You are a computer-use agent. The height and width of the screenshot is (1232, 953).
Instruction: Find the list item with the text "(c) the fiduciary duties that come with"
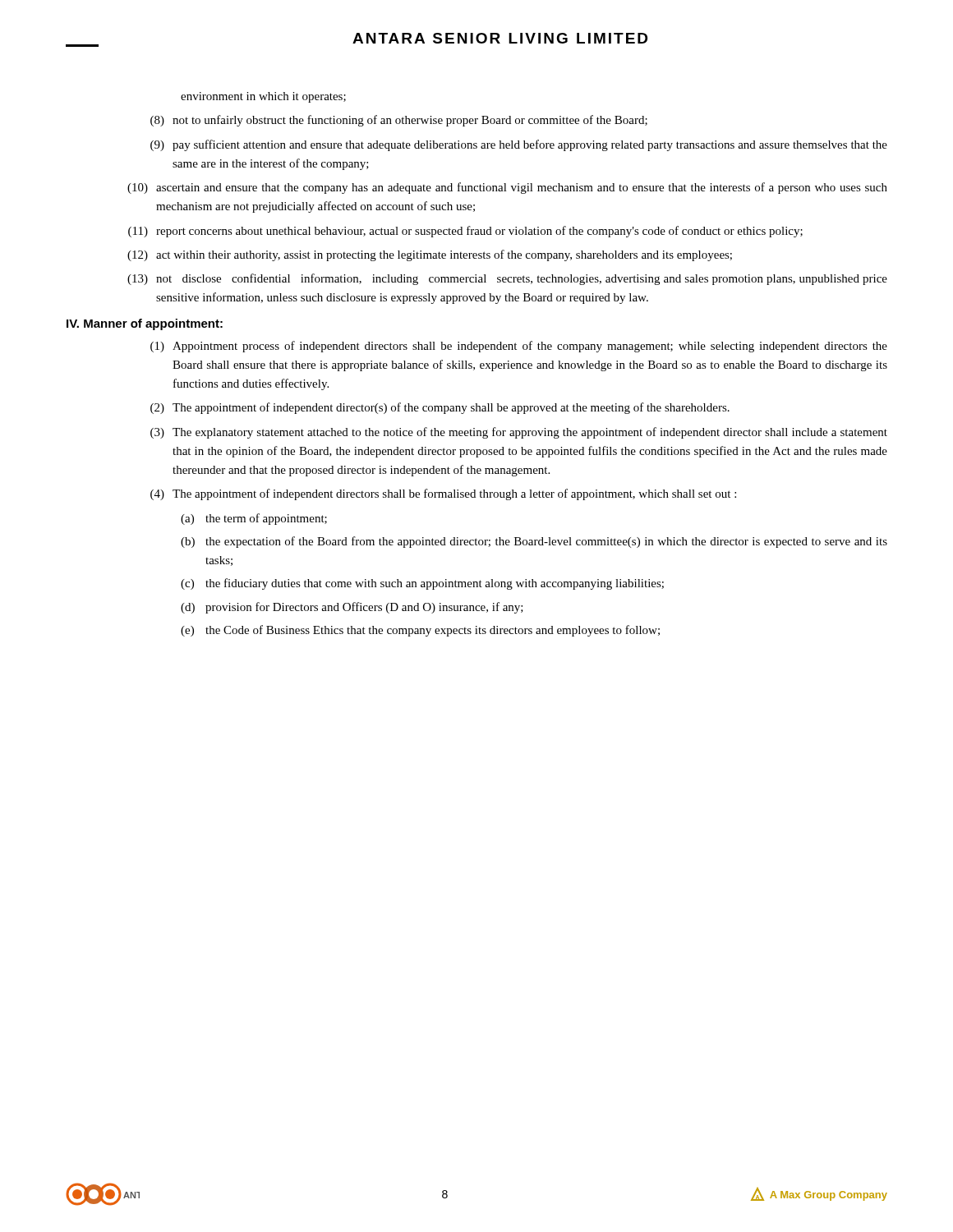click(534, 584)
